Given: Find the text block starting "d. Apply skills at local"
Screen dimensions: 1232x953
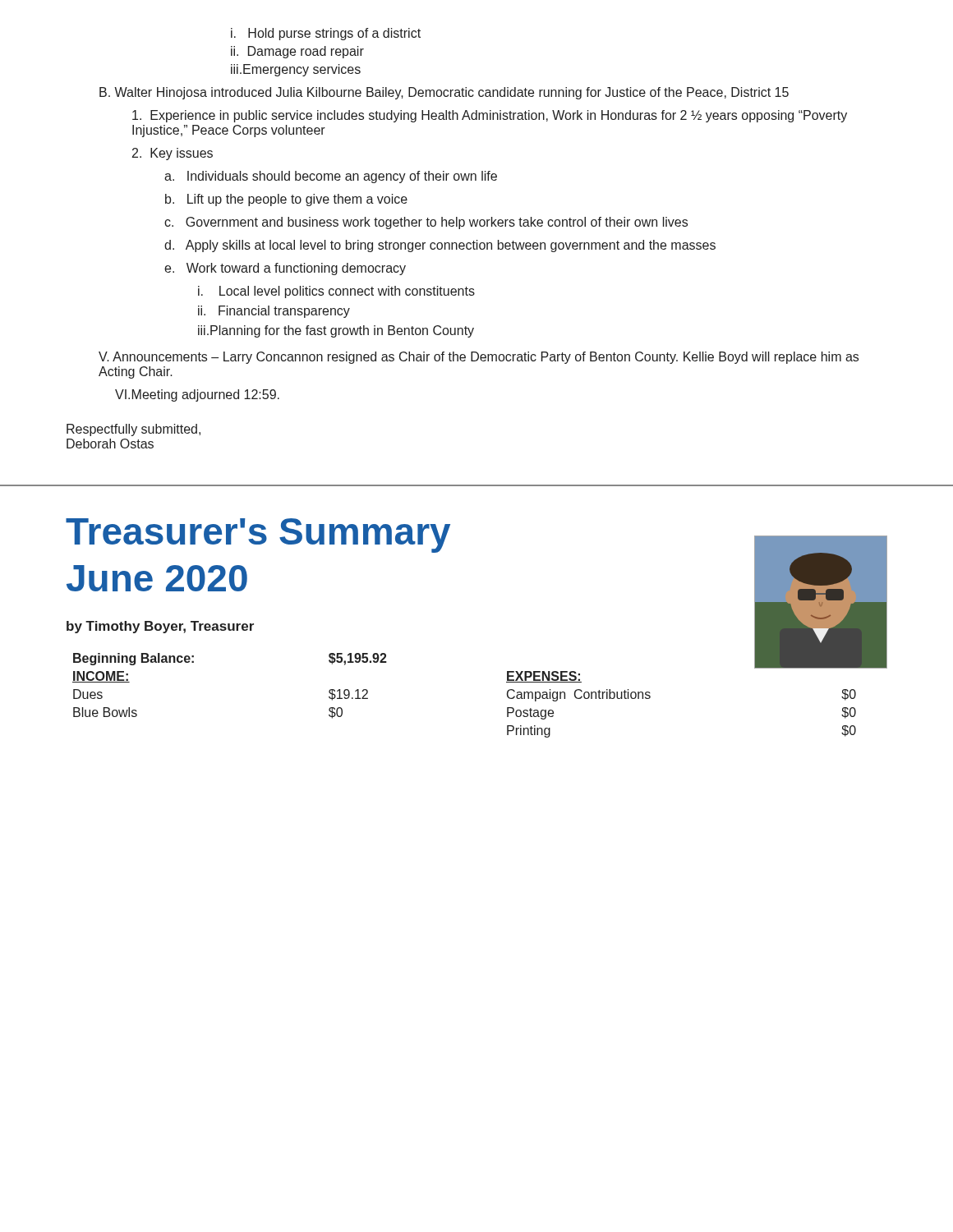Looking at the screenshot, I should (x=440, y=245).
